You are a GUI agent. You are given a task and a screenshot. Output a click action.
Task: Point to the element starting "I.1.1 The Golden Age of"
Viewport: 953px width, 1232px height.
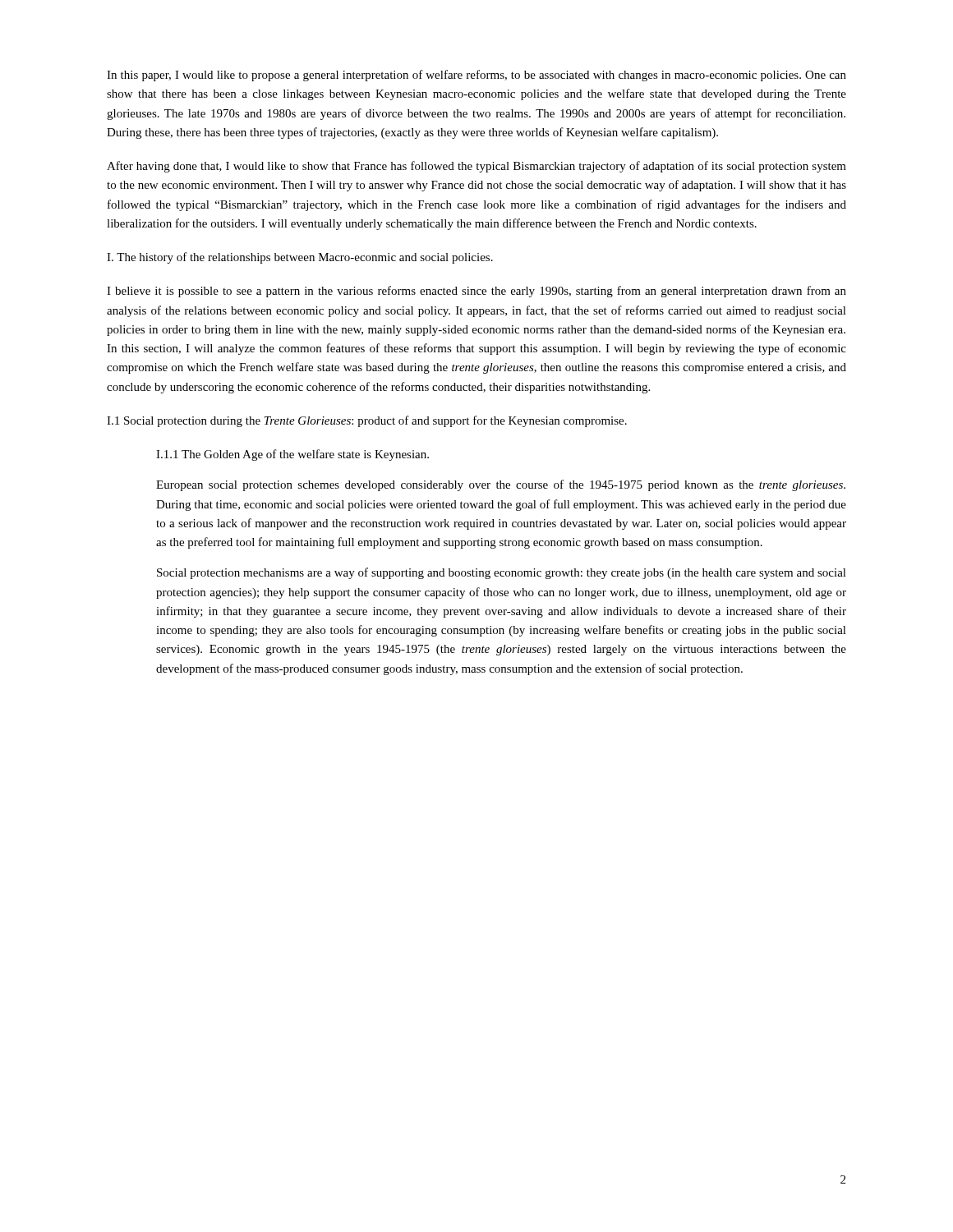click(293, 454)
